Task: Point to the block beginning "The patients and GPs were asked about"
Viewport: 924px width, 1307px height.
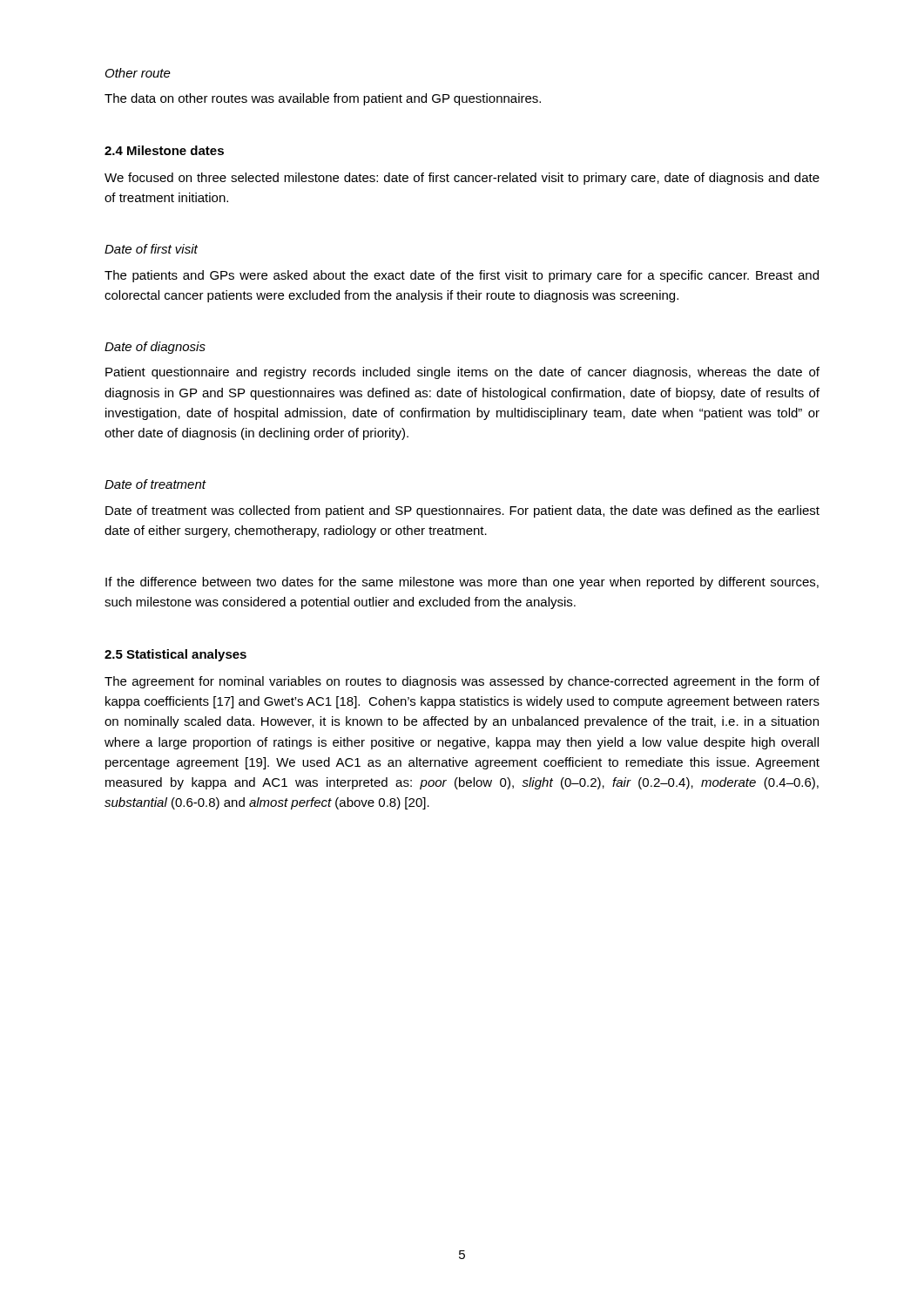Action: pyautogui.click(x=462, y=285)
